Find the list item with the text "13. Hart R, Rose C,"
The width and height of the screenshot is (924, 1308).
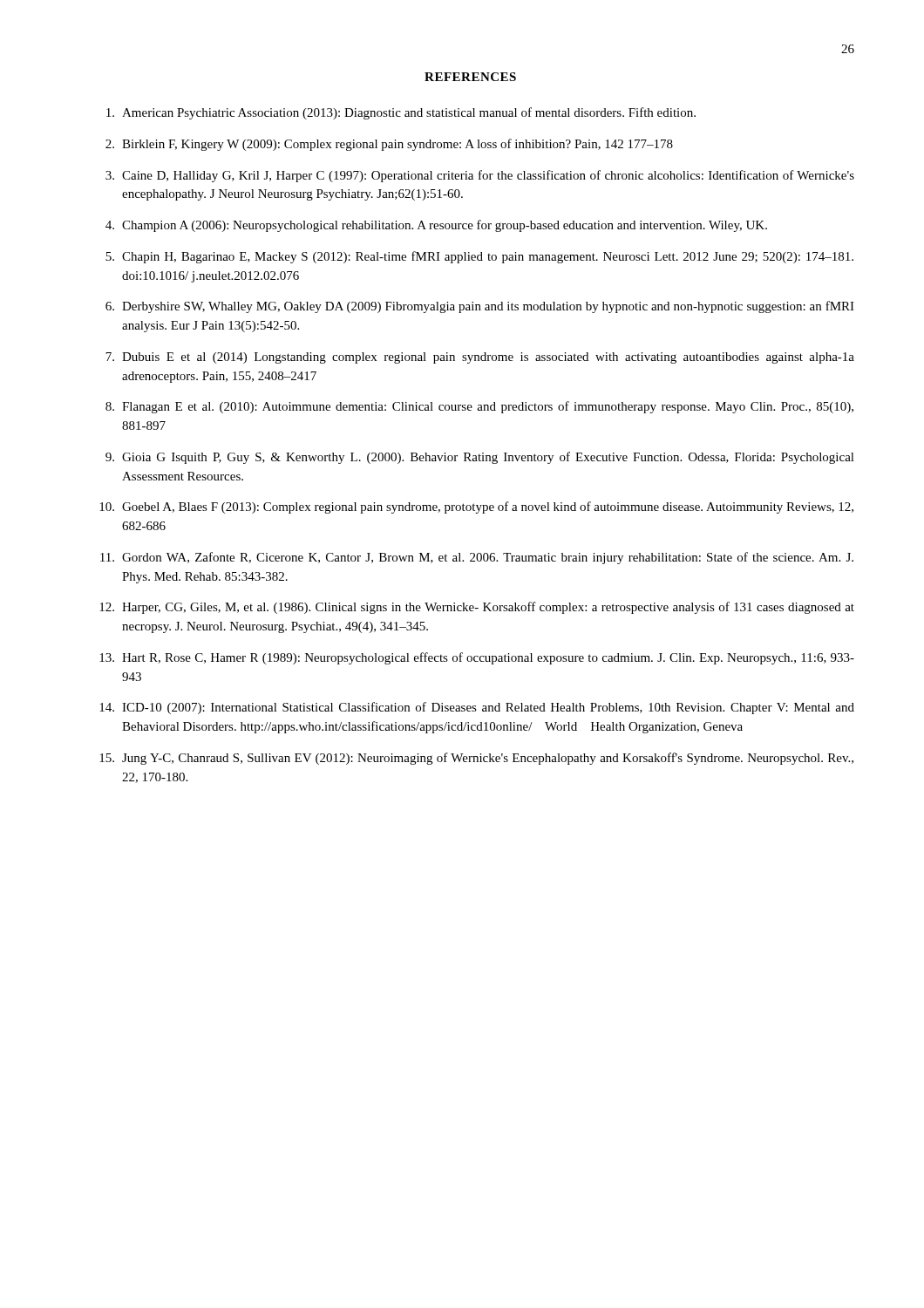471,667
